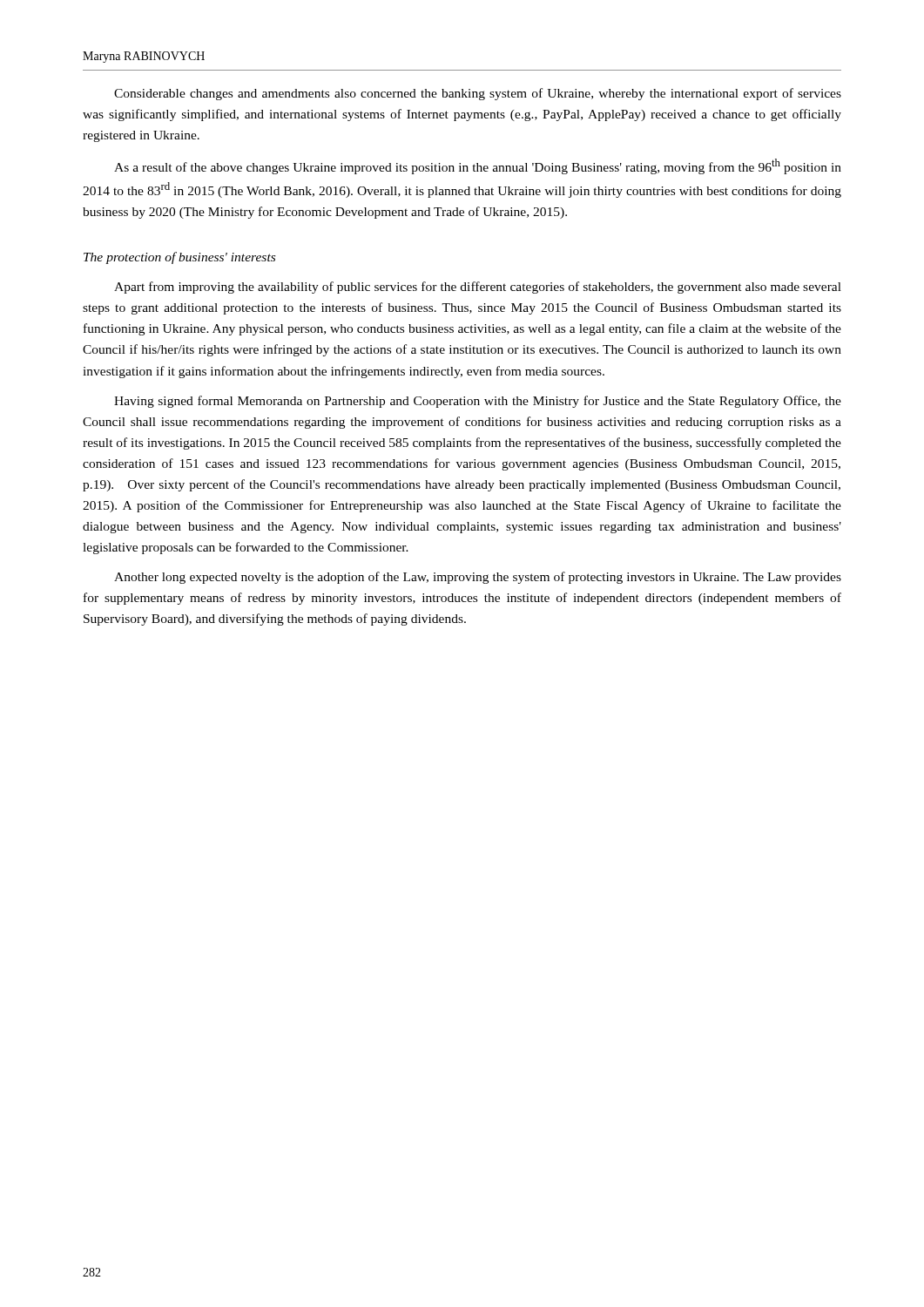Find the text block that says "Another long expected novelty is the adoption of"
The height and width of the screenshot is (1307, 924).
462,597
